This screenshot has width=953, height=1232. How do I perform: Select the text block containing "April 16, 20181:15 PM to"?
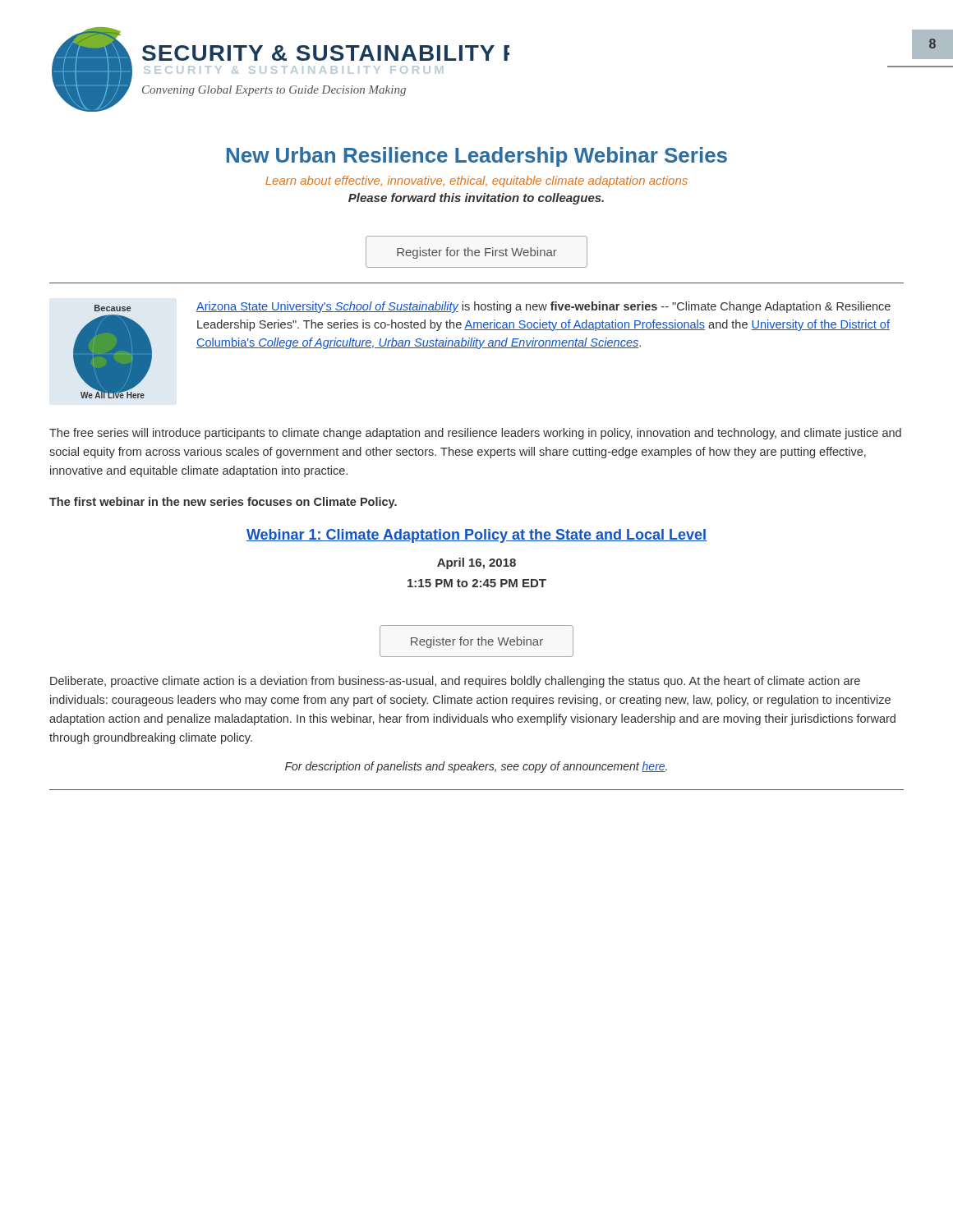click(x=476, y=572)
